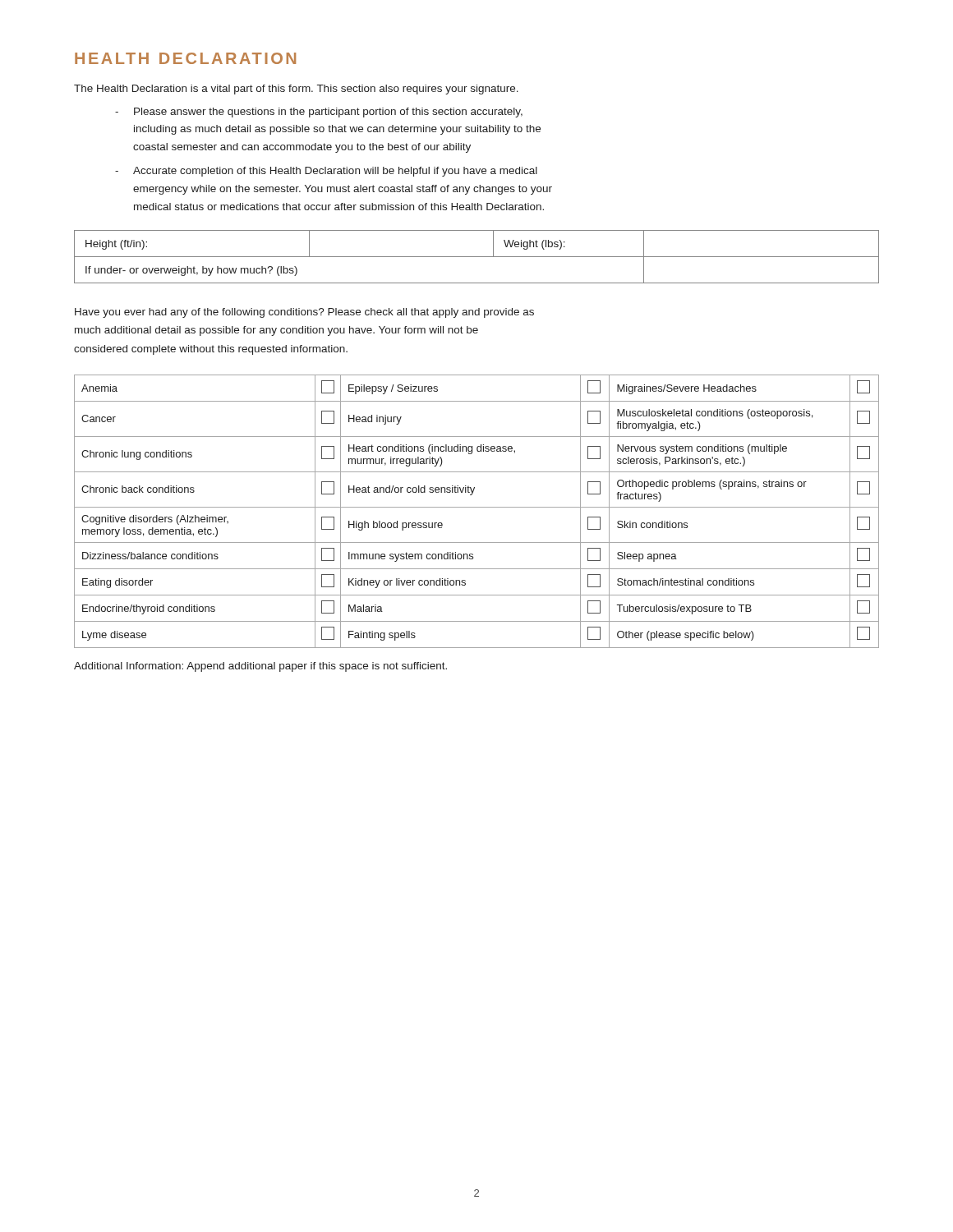Point to "HEALTH DECLARATION"
This screenshot has height=1232, width=953.
[187, 58]
